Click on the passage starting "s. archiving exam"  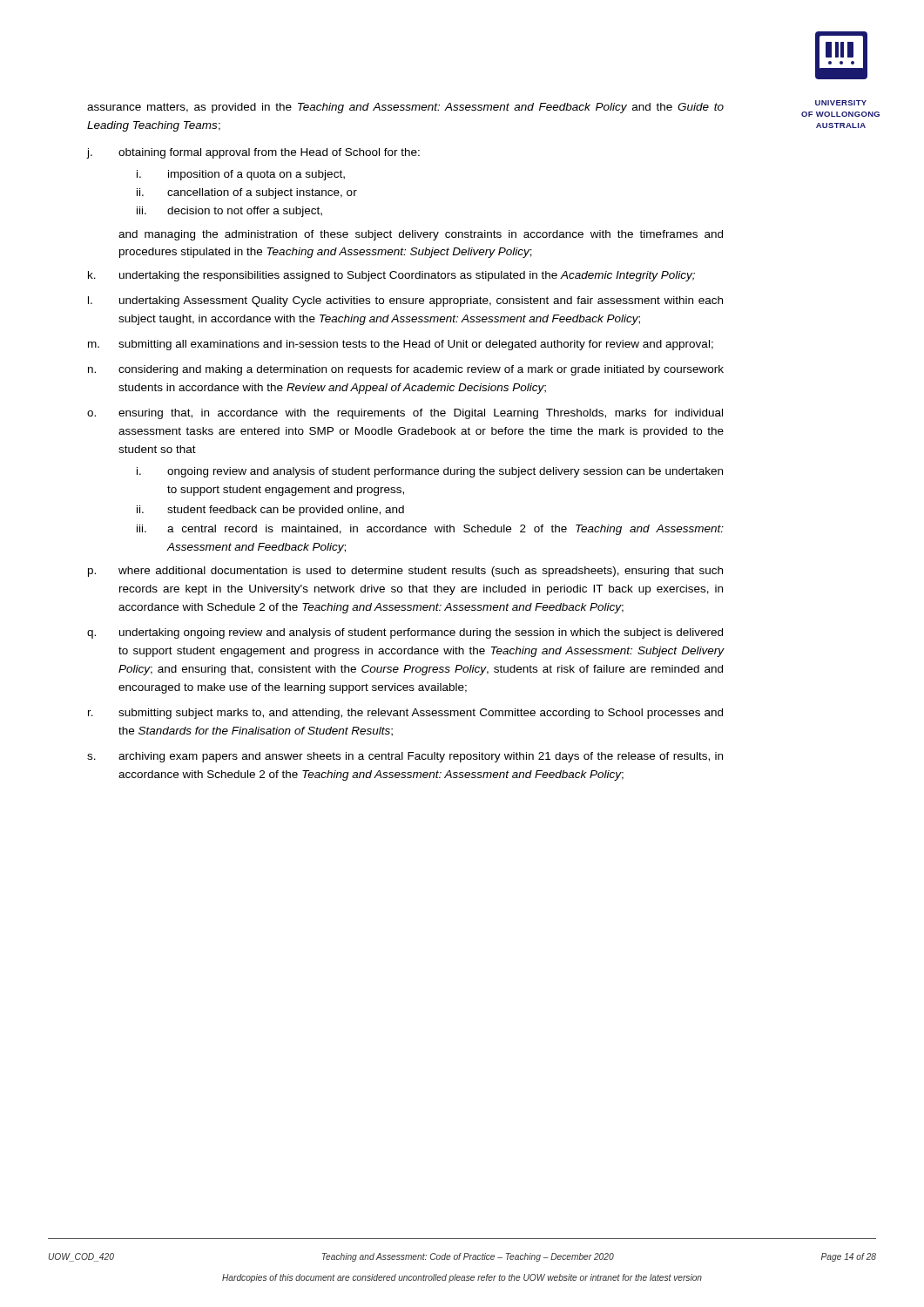point(405,765)
